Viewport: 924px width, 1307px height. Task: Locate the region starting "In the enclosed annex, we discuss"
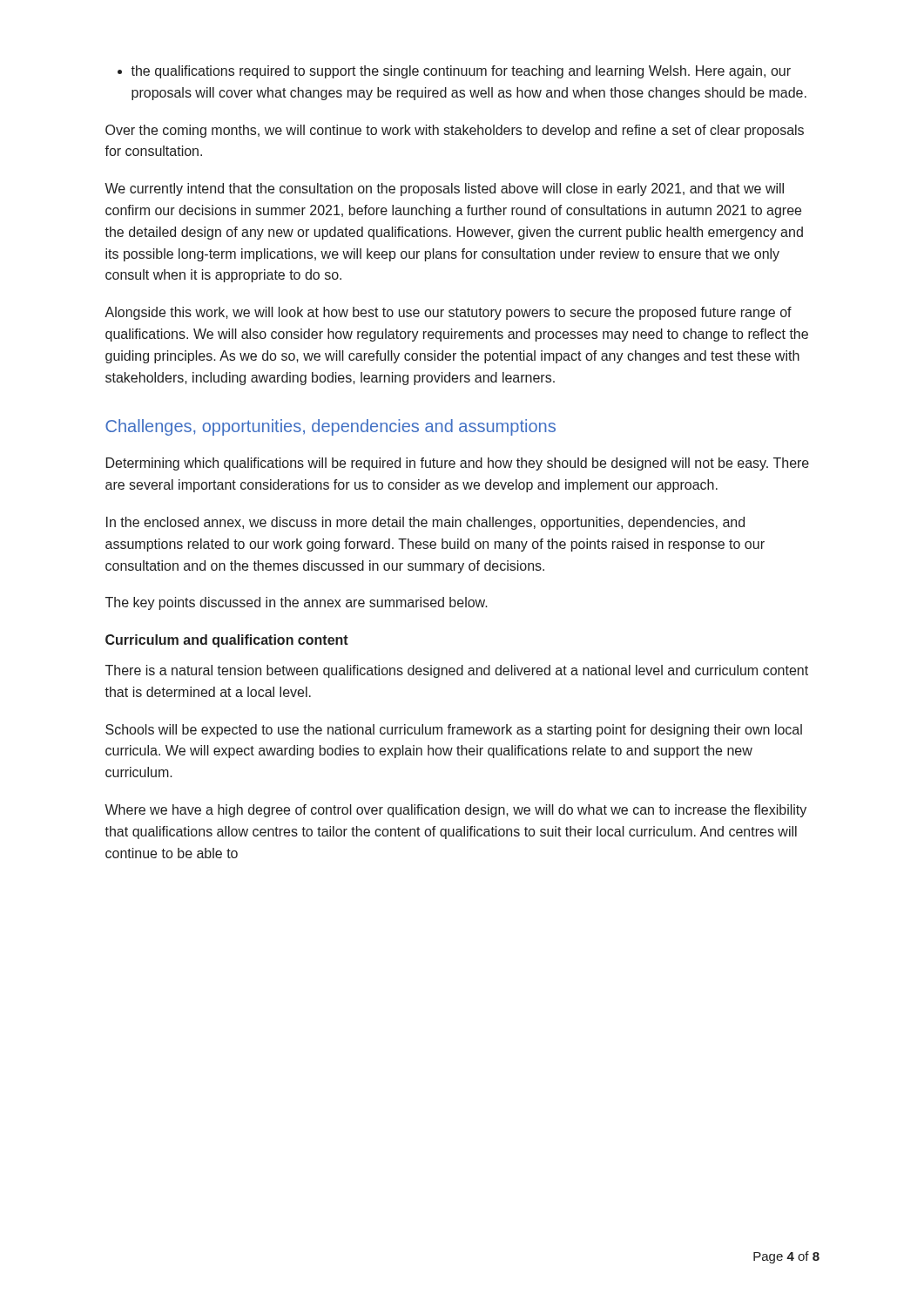(x=462, y=545)
